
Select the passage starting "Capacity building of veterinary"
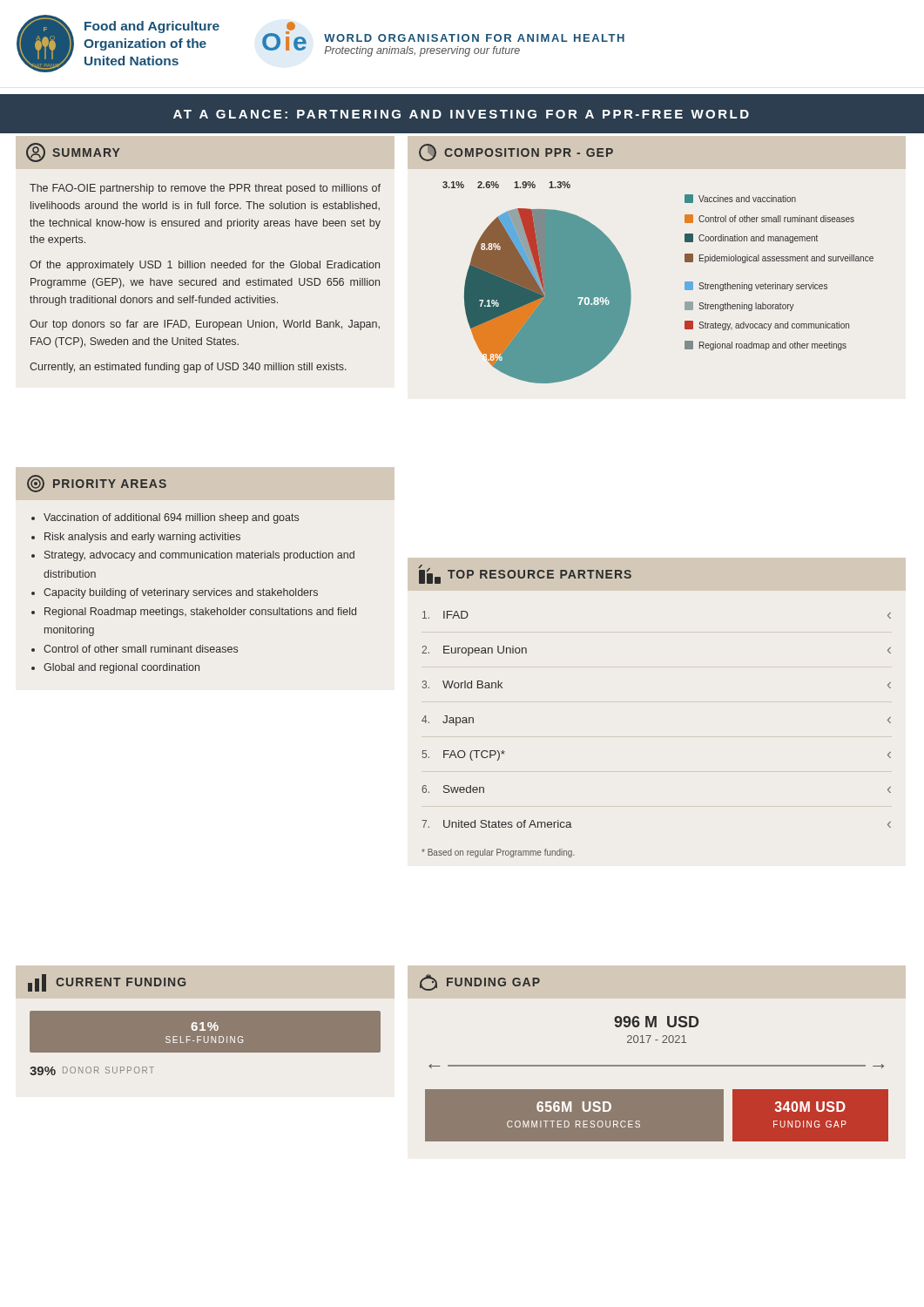[181, 593]
